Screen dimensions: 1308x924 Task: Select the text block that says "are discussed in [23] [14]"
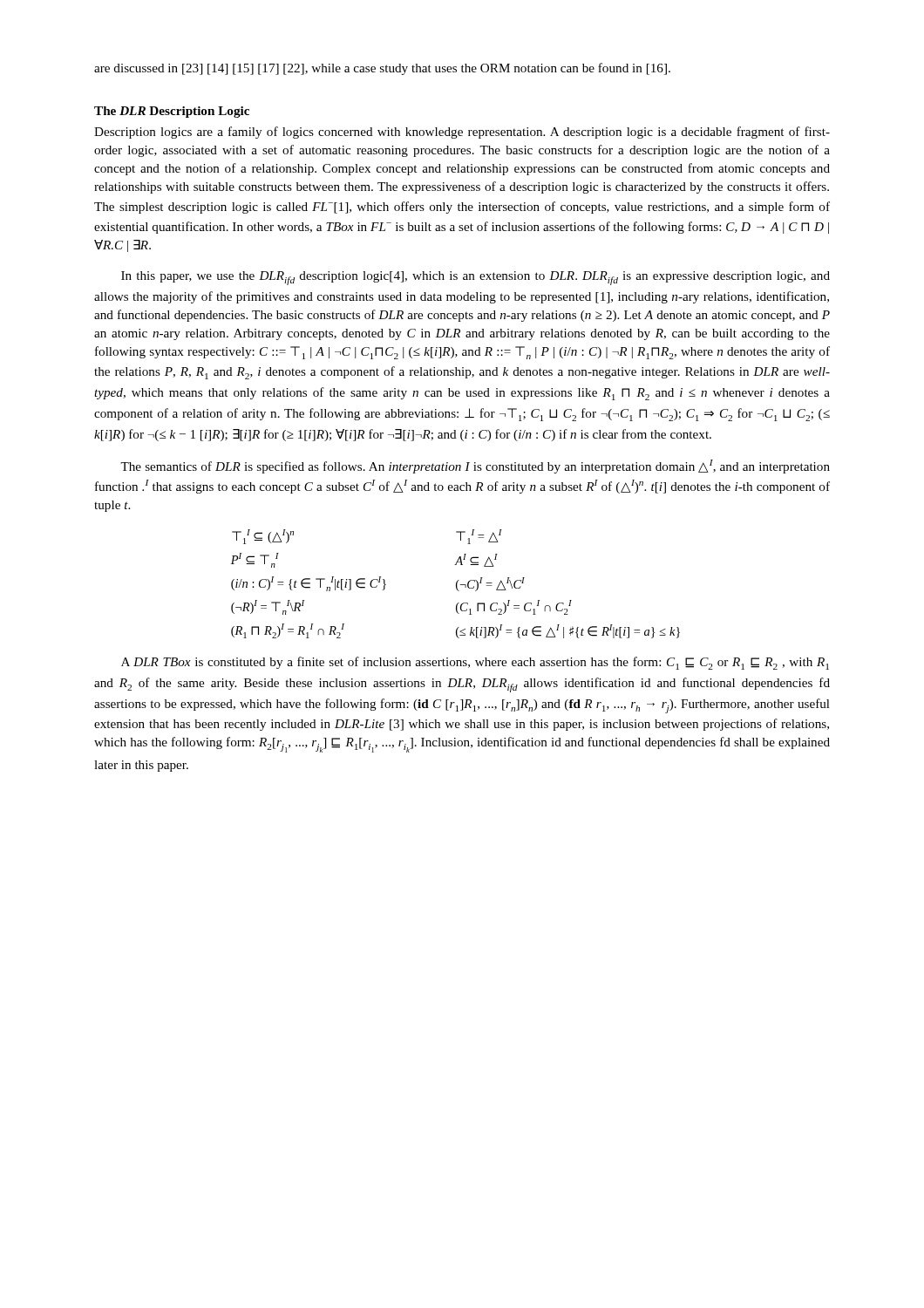coord(462,68)
